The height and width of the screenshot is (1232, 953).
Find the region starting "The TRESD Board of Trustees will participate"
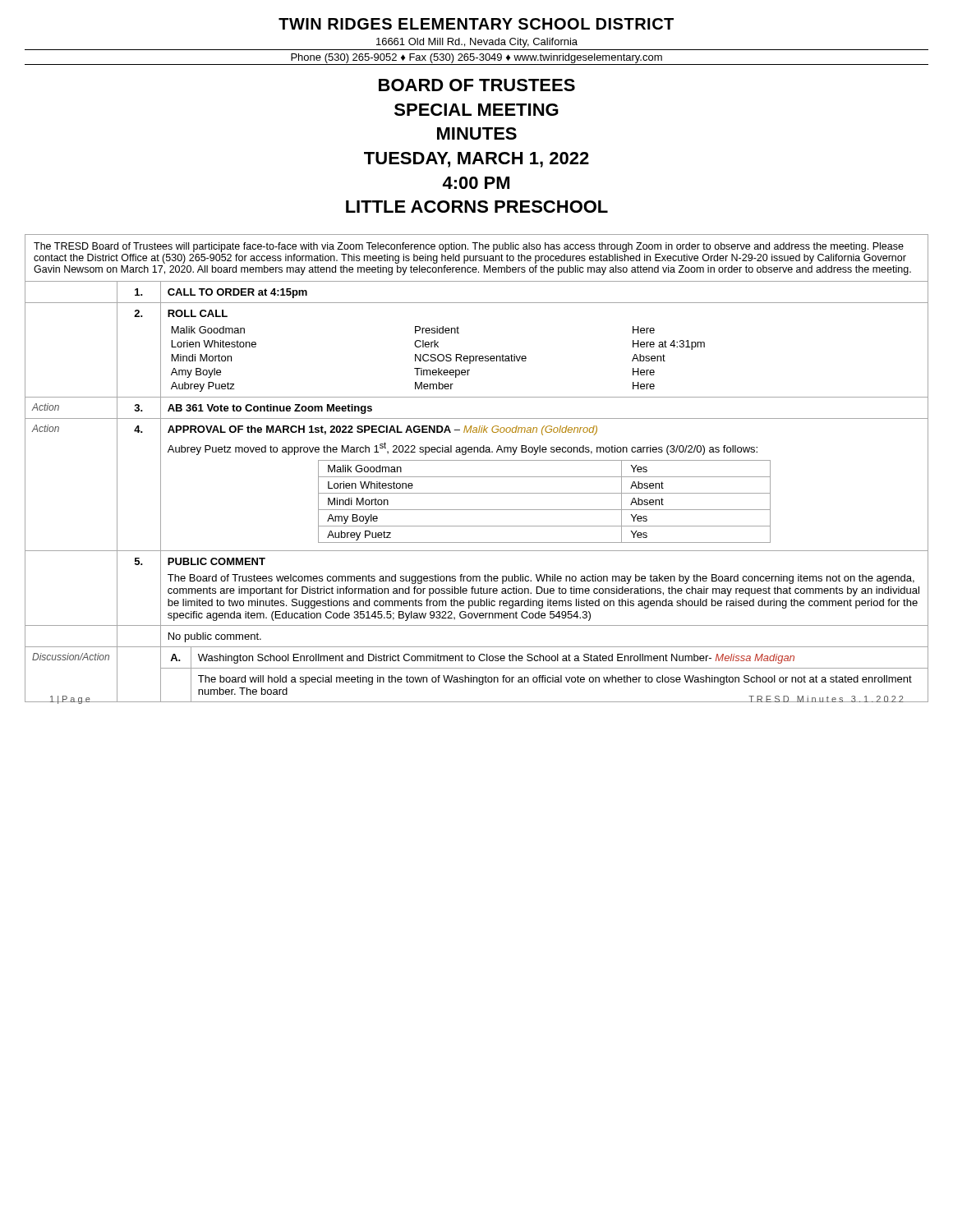tap(473, 258)
